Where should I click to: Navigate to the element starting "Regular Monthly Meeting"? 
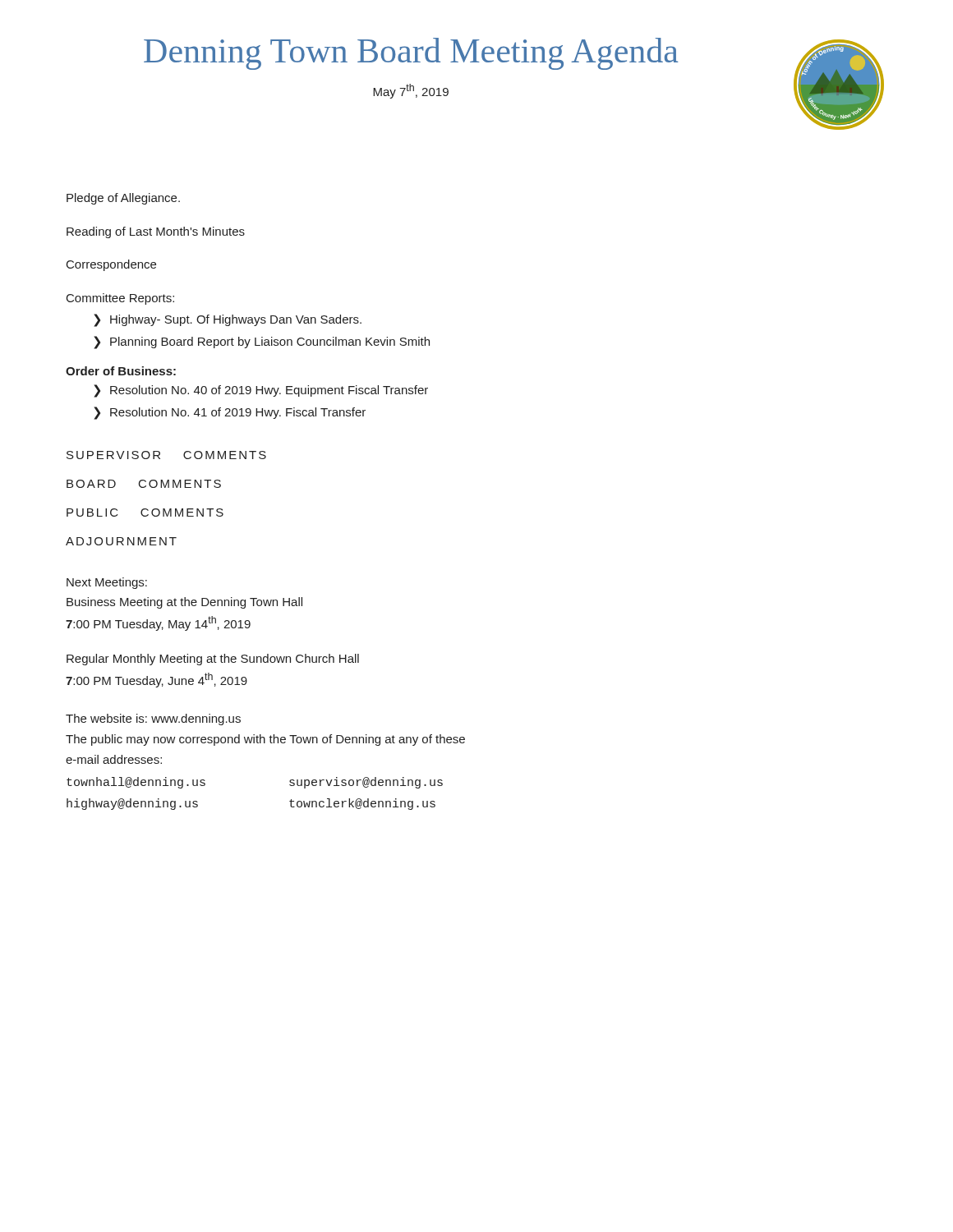click(213, 669)
